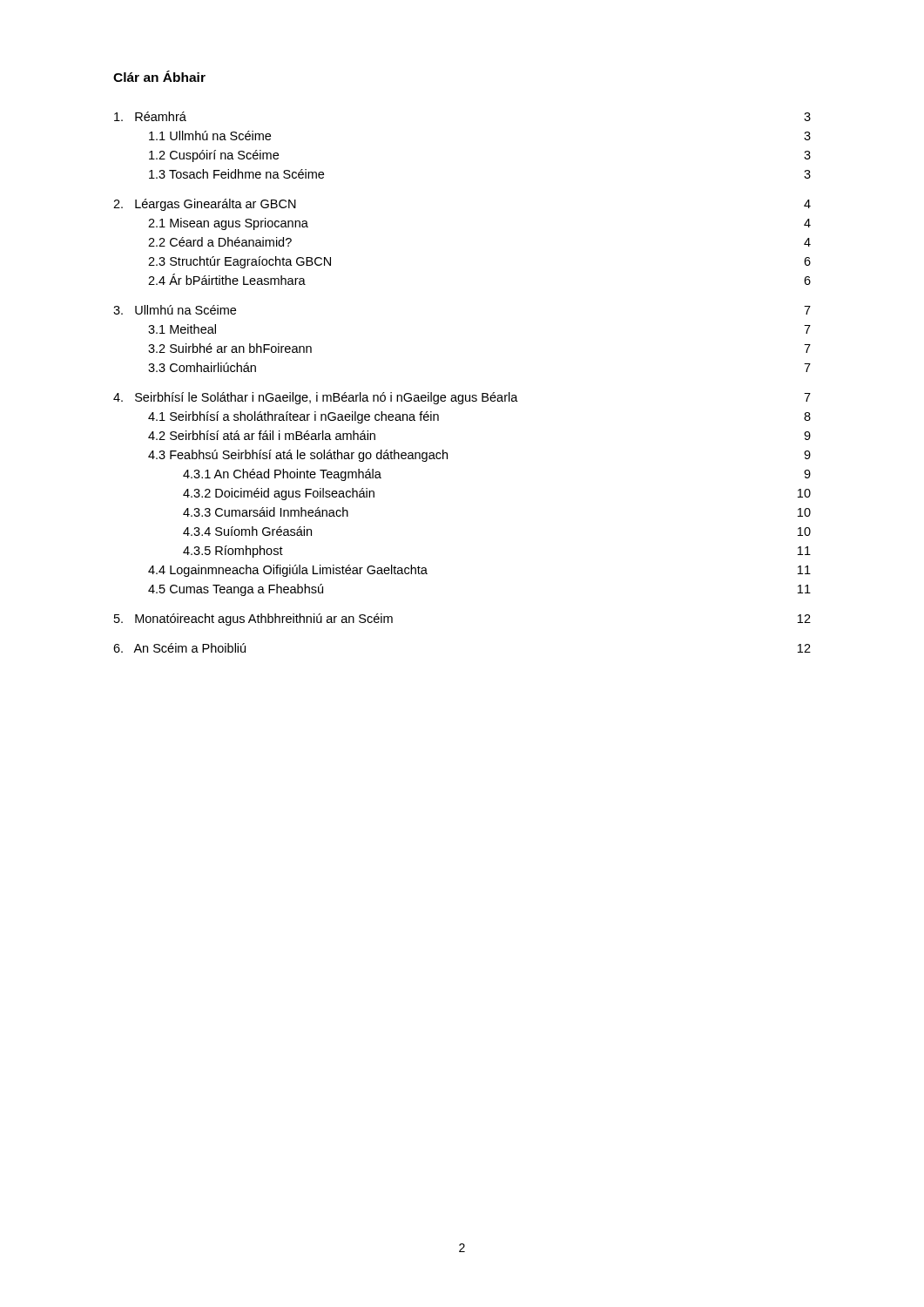Screen dimensions: 1307x924
Task: Select the block starting "4.3.2 Doiciméid agus Foilseacháin 10"
Action: 279,494
